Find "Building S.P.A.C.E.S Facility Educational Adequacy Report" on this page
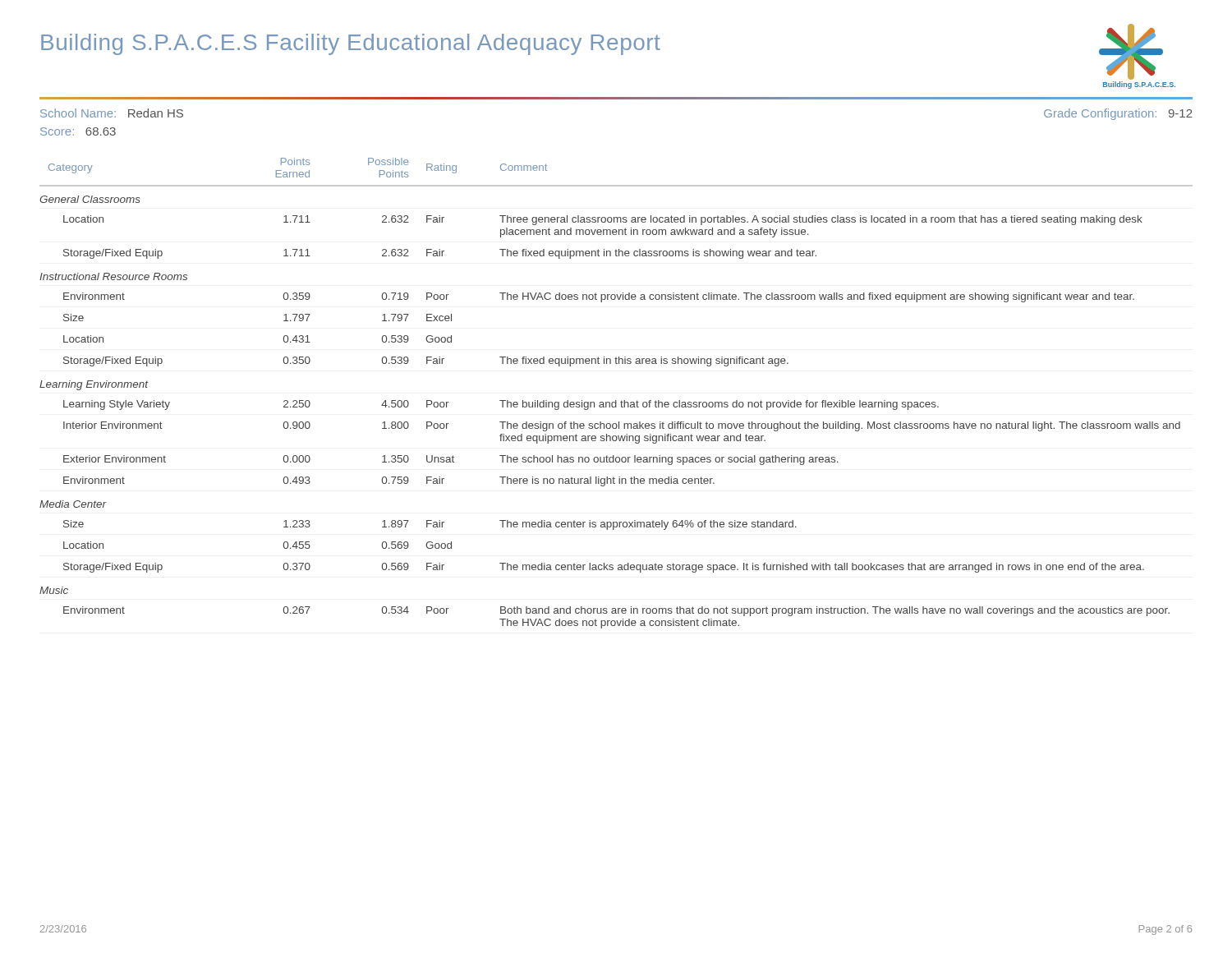This screenshot has height=953, width=1232. pos(350,42)
